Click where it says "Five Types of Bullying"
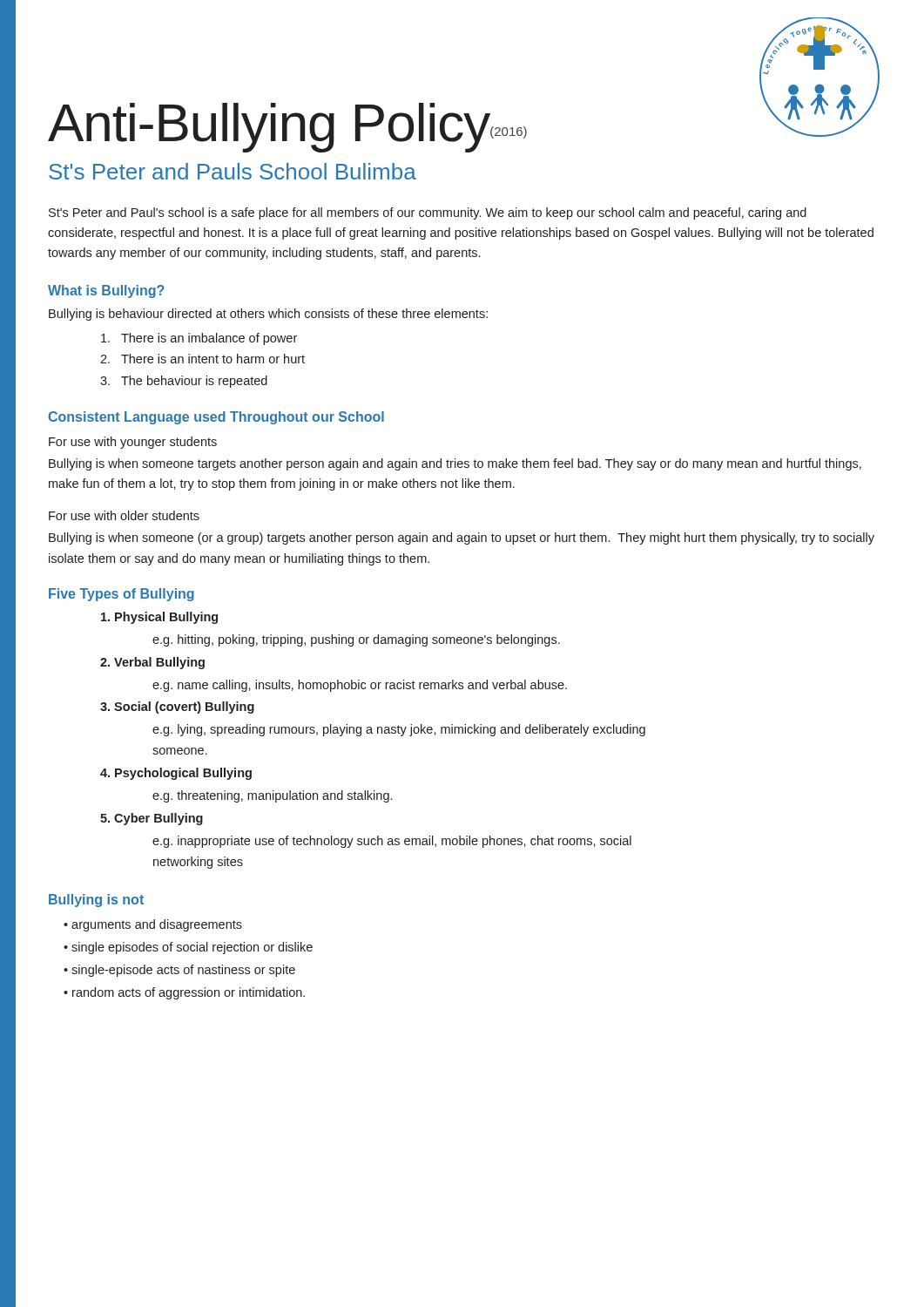The height and width of the screenshot is (1307, 924). point(121,594)
